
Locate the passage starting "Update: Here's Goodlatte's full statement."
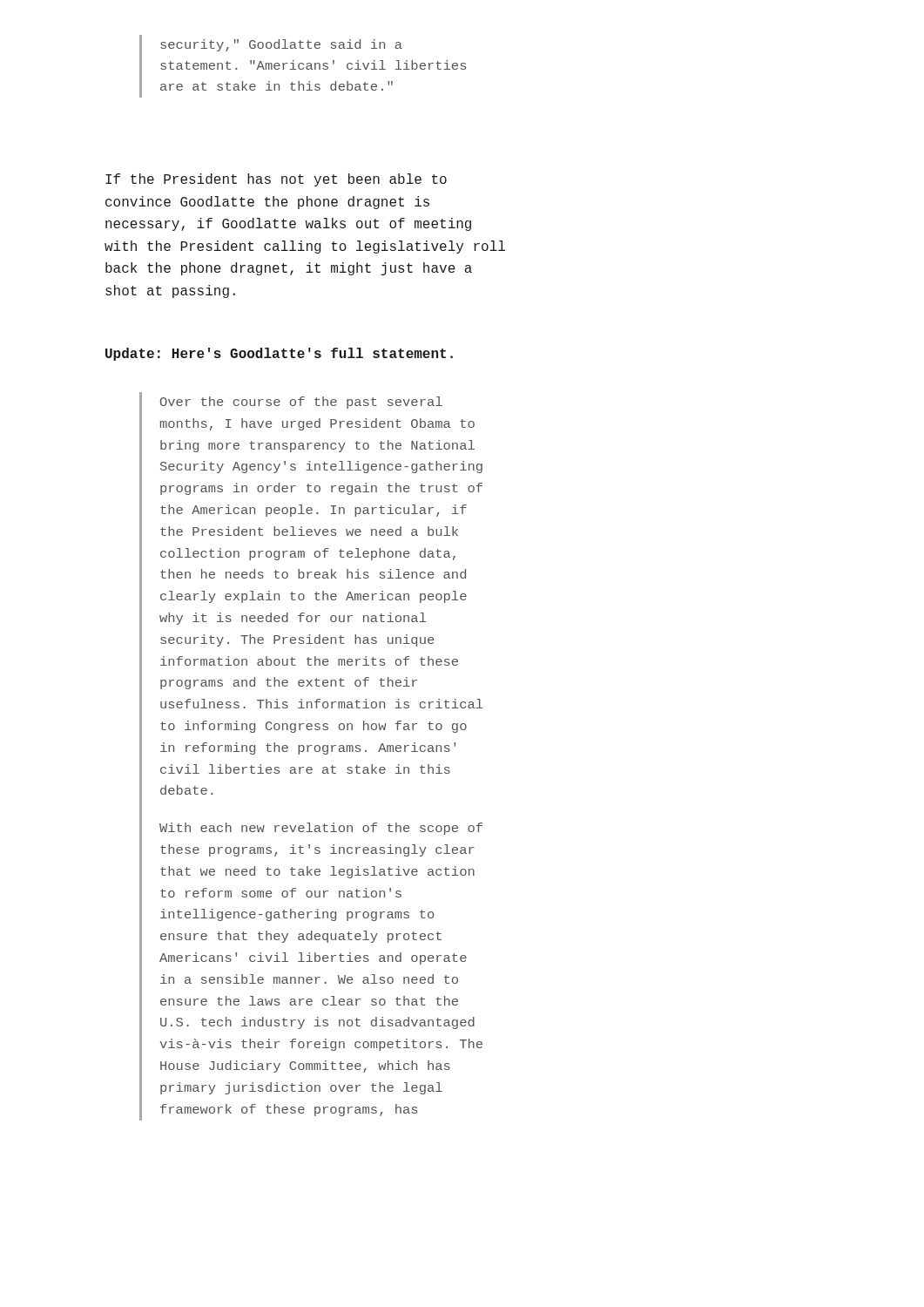click(340, 355)
